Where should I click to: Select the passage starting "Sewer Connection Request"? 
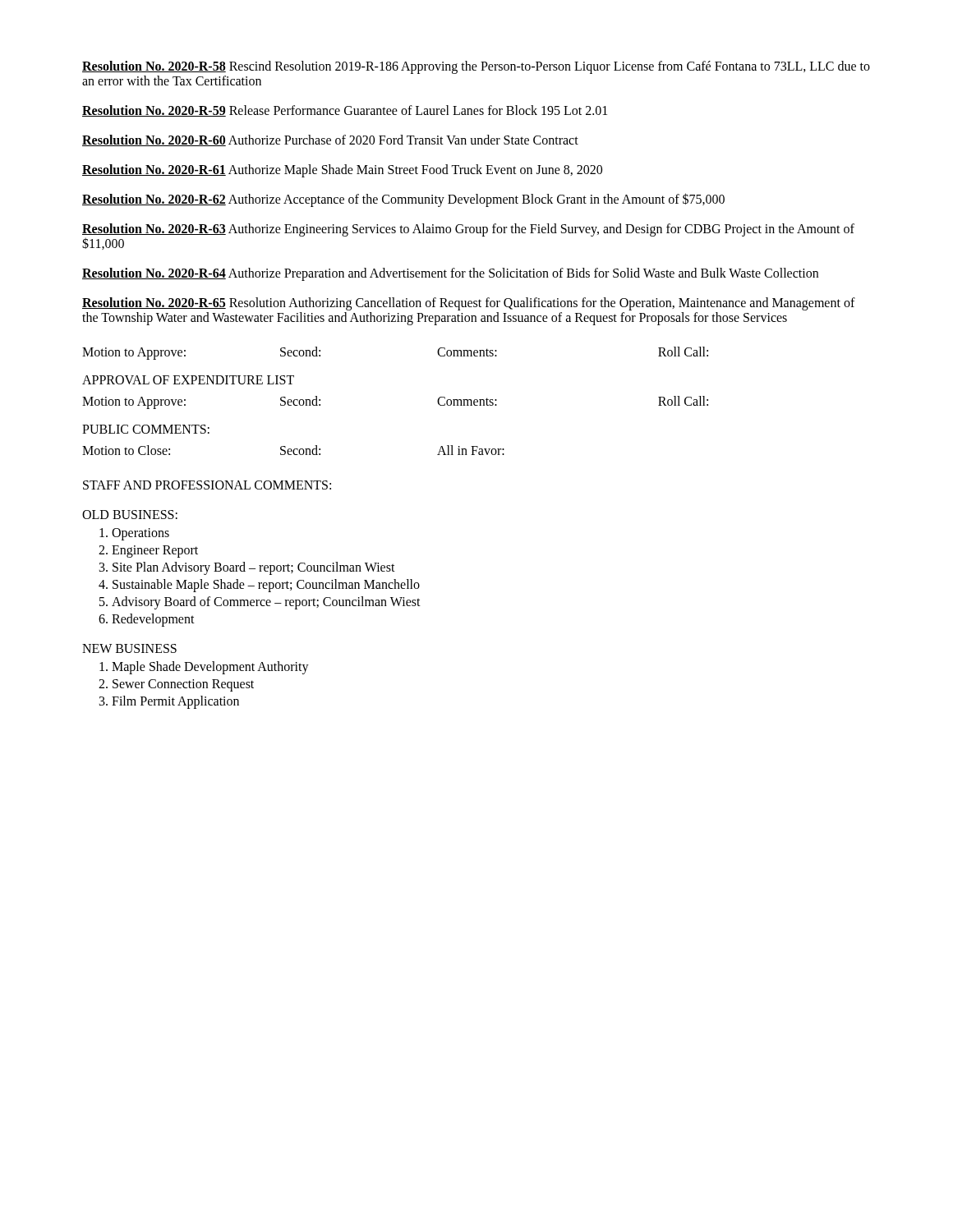(x=183, y=685)
